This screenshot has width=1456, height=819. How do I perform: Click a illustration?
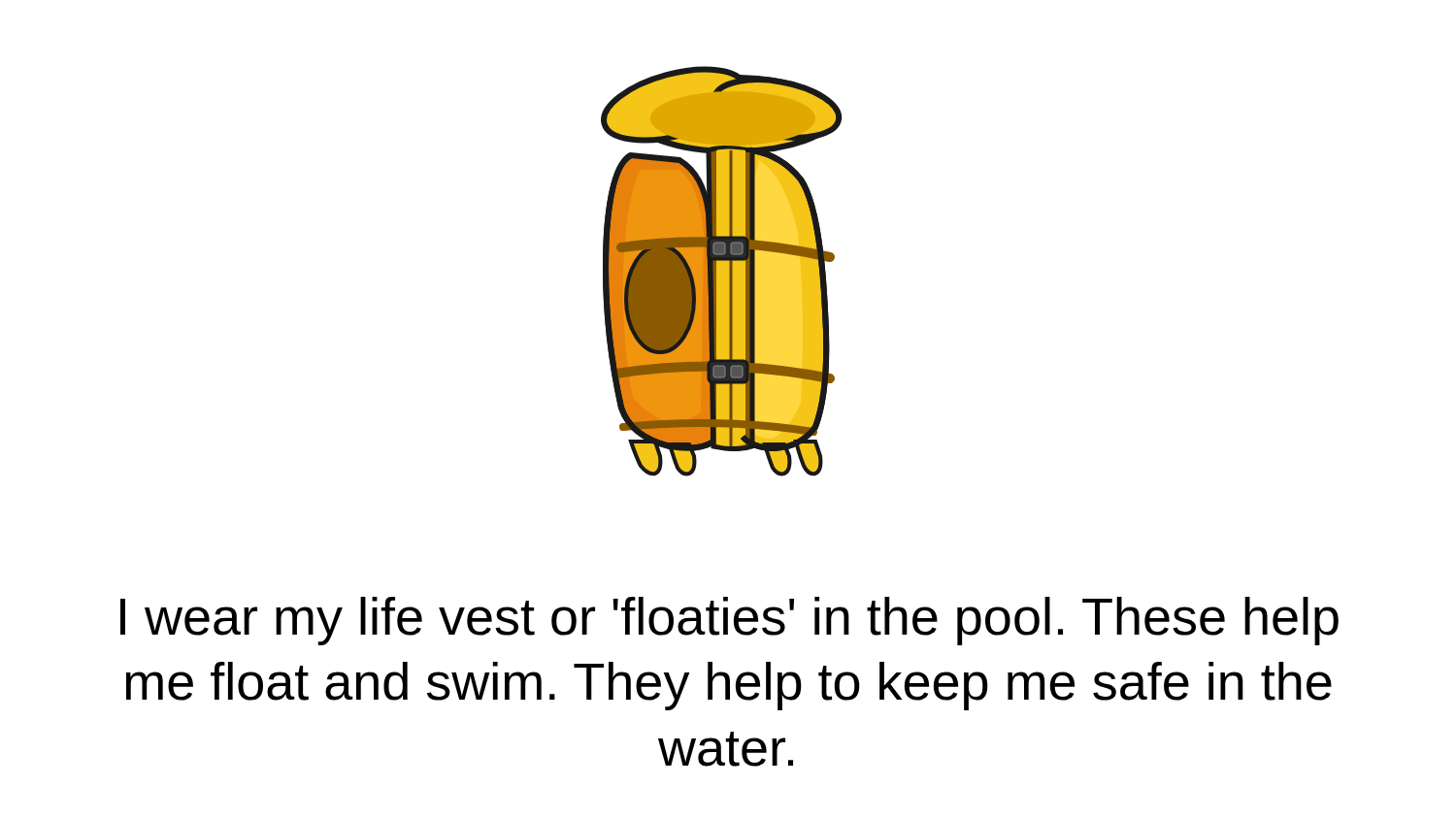click(728, 262)
